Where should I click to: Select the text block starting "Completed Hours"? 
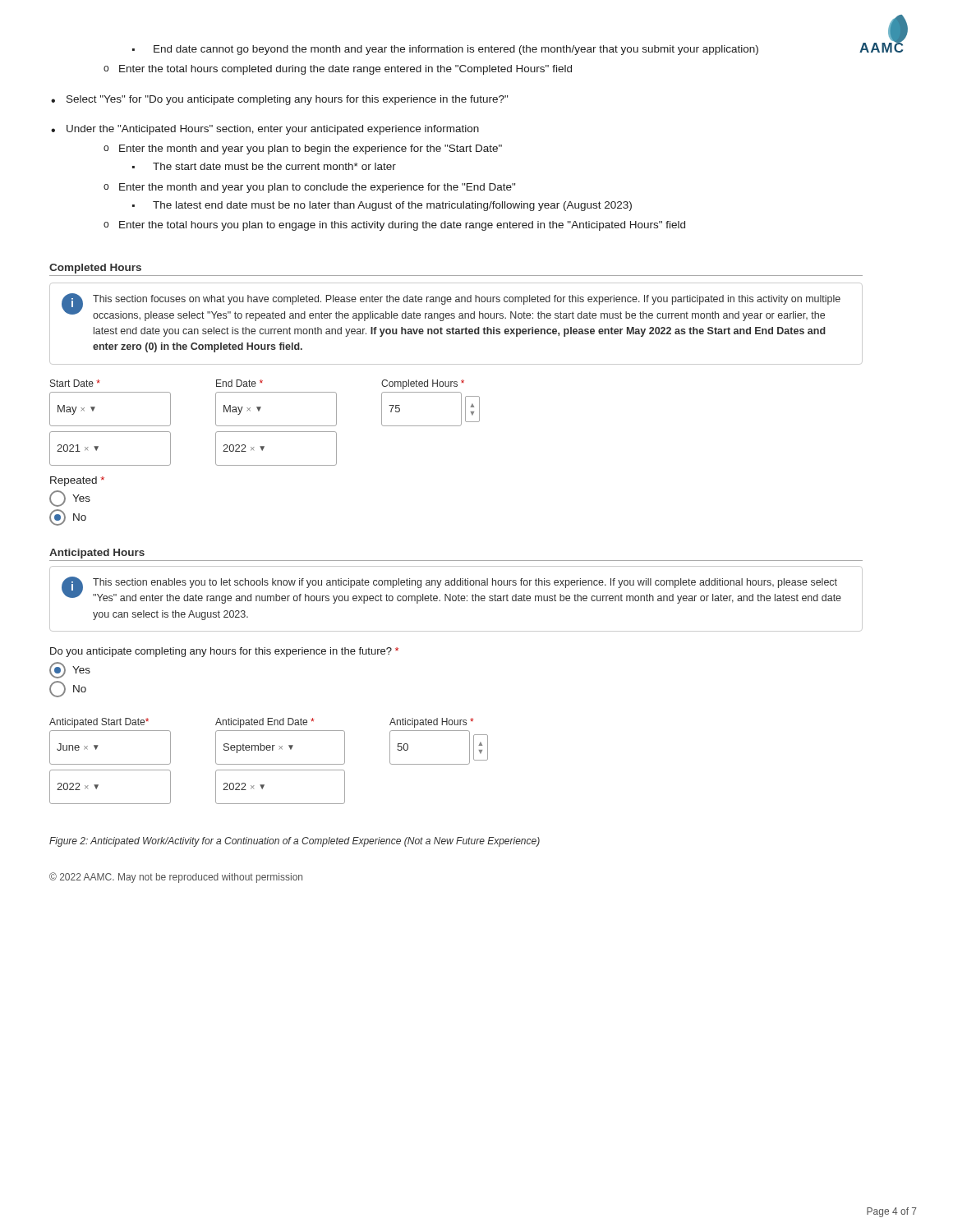95,268
